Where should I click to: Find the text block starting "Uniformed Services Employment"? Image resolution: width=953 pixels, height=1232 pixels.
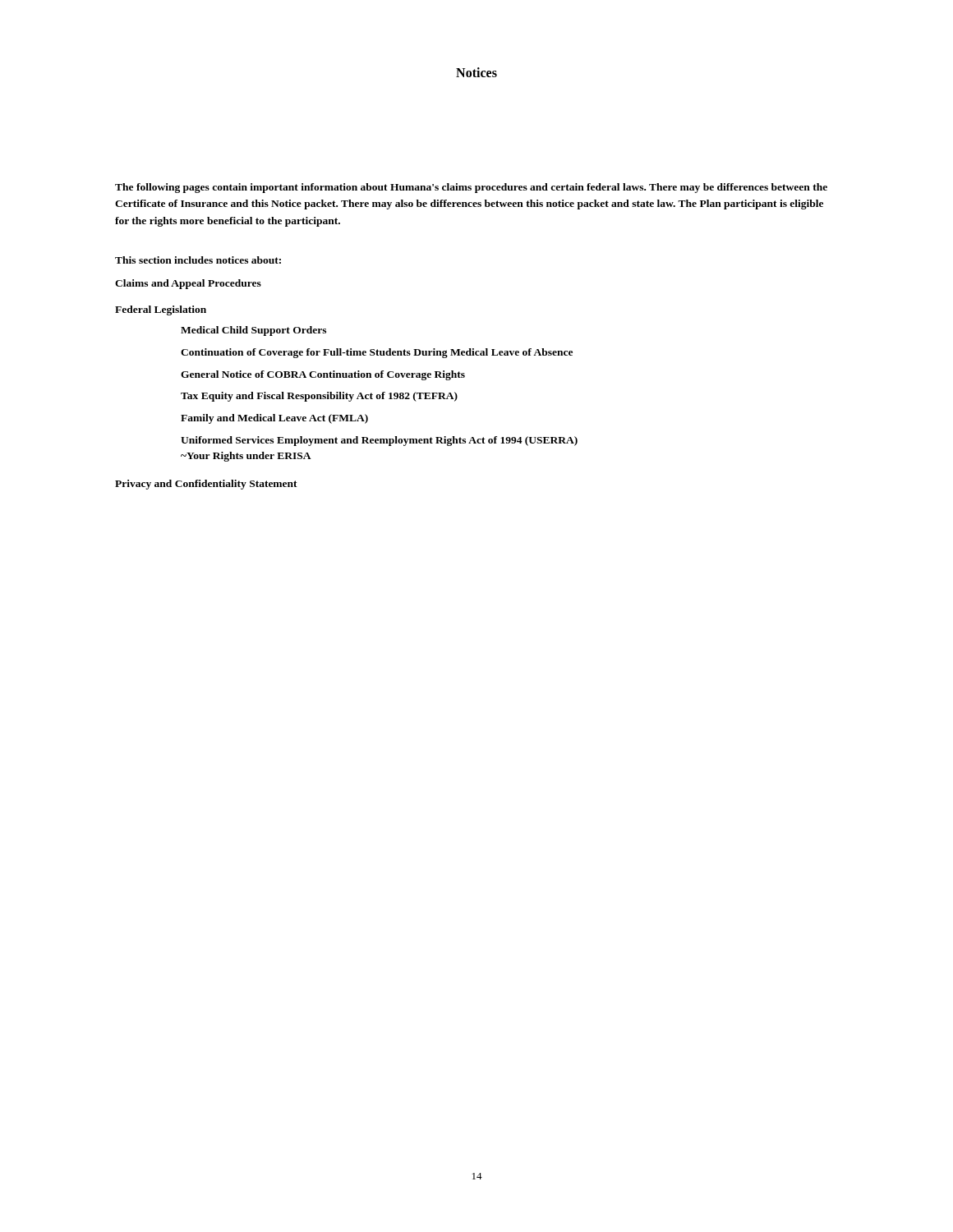[379, 448]
